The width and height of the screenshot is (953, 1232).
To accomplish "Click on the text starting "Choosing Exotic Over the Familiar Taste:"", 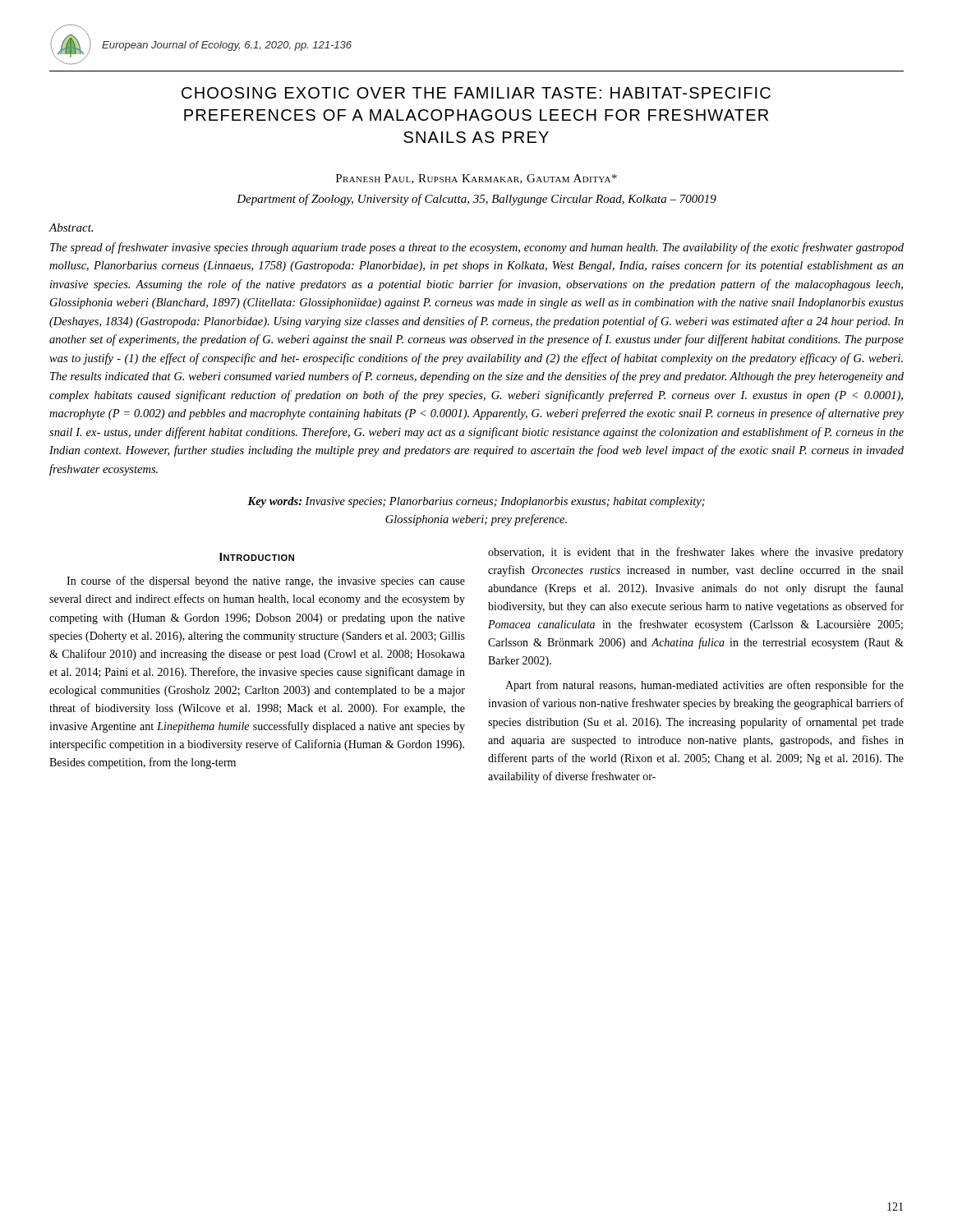I will pos(476,115).
